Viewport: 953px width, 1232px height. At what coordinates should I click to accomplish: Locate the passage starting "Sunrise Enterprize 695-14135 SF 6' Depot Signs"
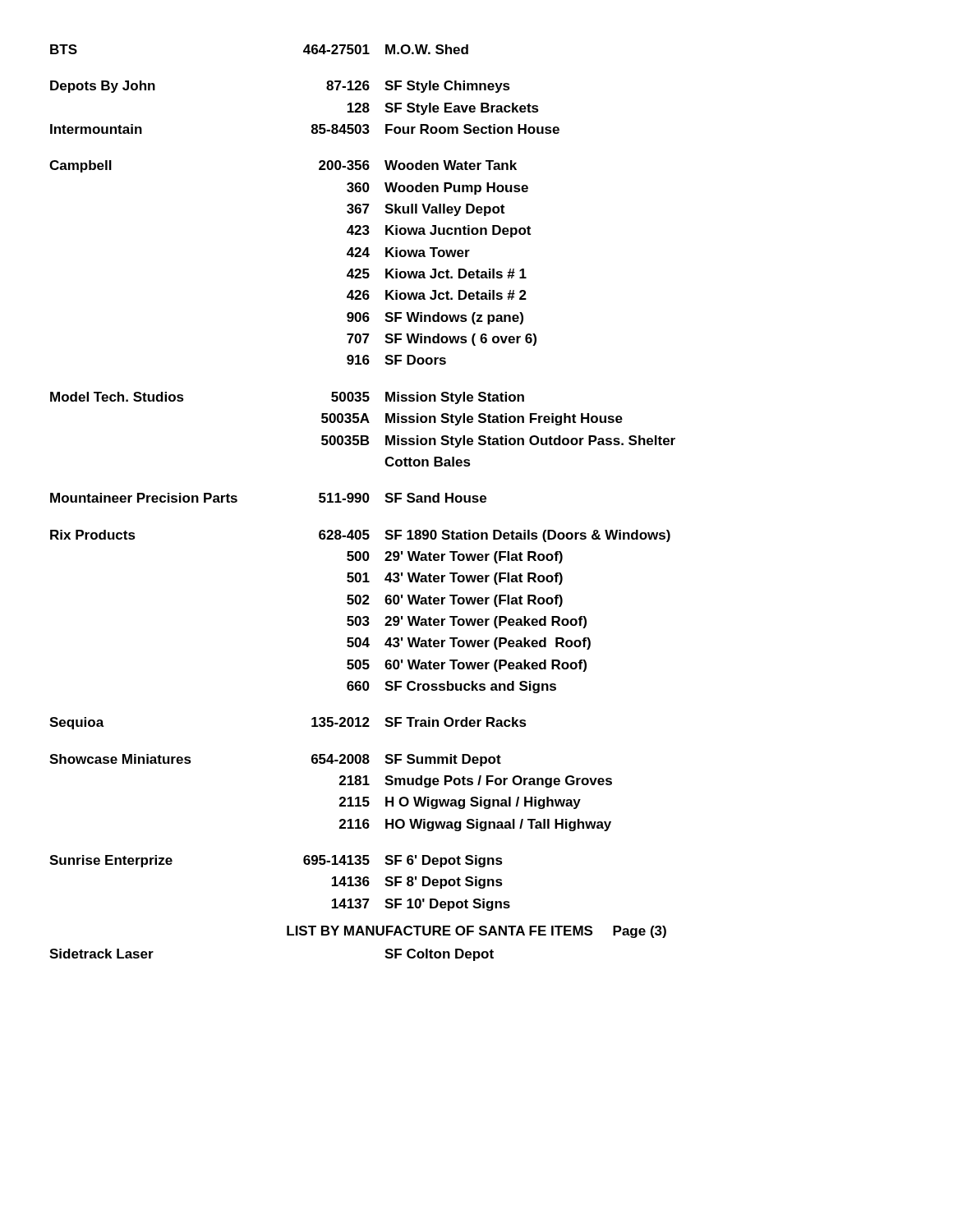(476, 883)
